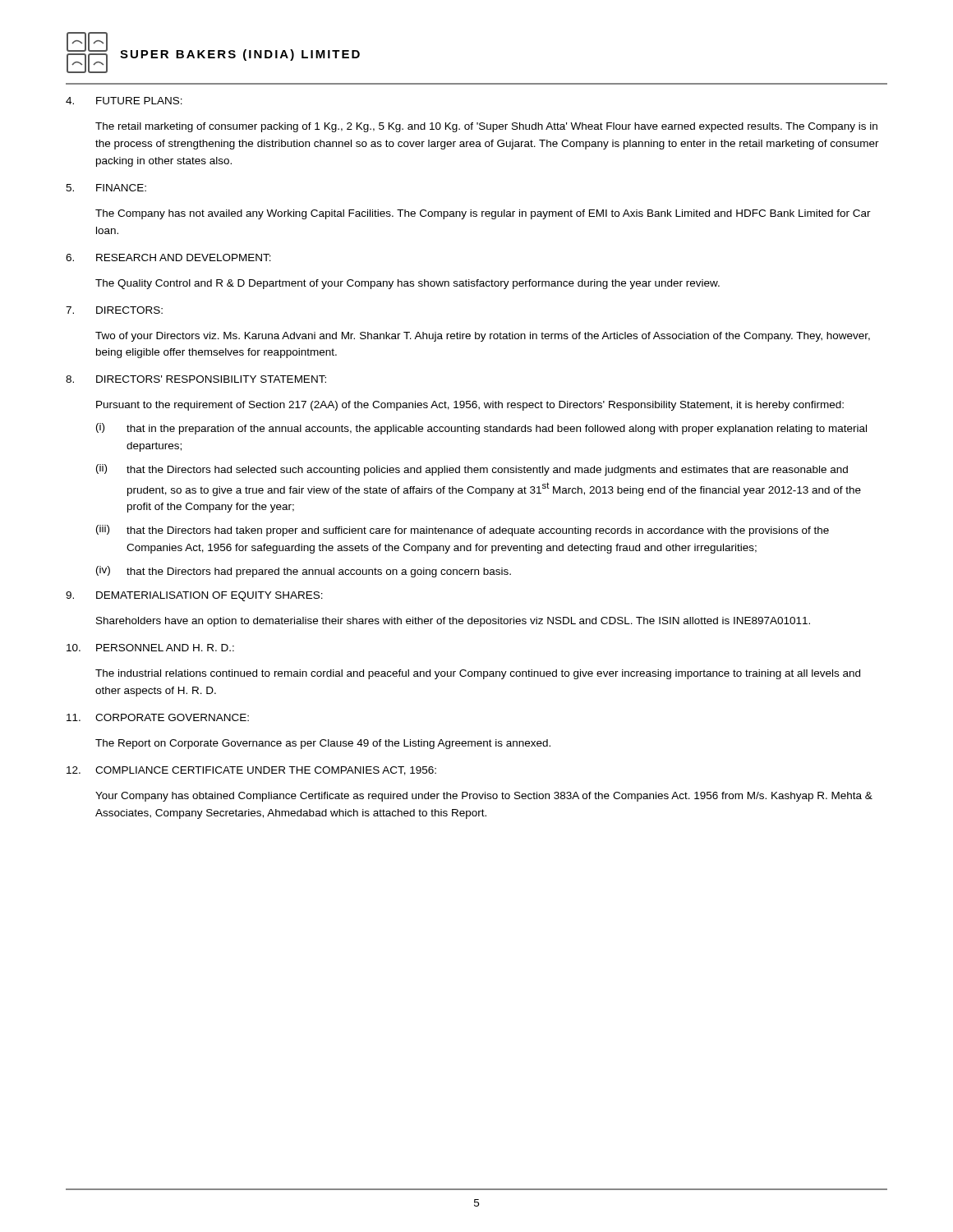Locate the section header that says "11. CORPORATE GOVERNANCE:"

[x=158, y=717]
